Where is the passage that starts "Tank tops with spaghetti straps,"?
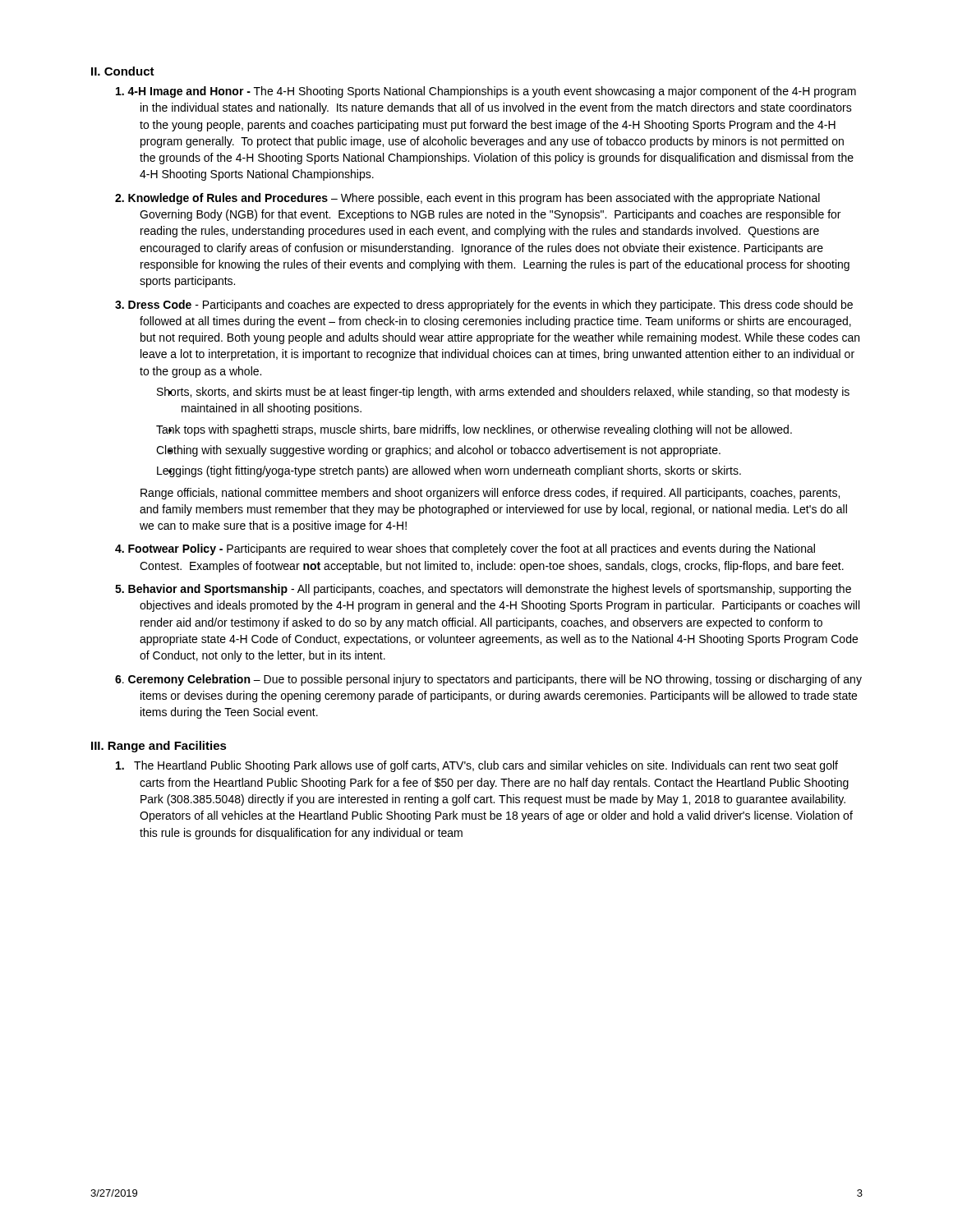953x1232 pixels. point(487,429)
